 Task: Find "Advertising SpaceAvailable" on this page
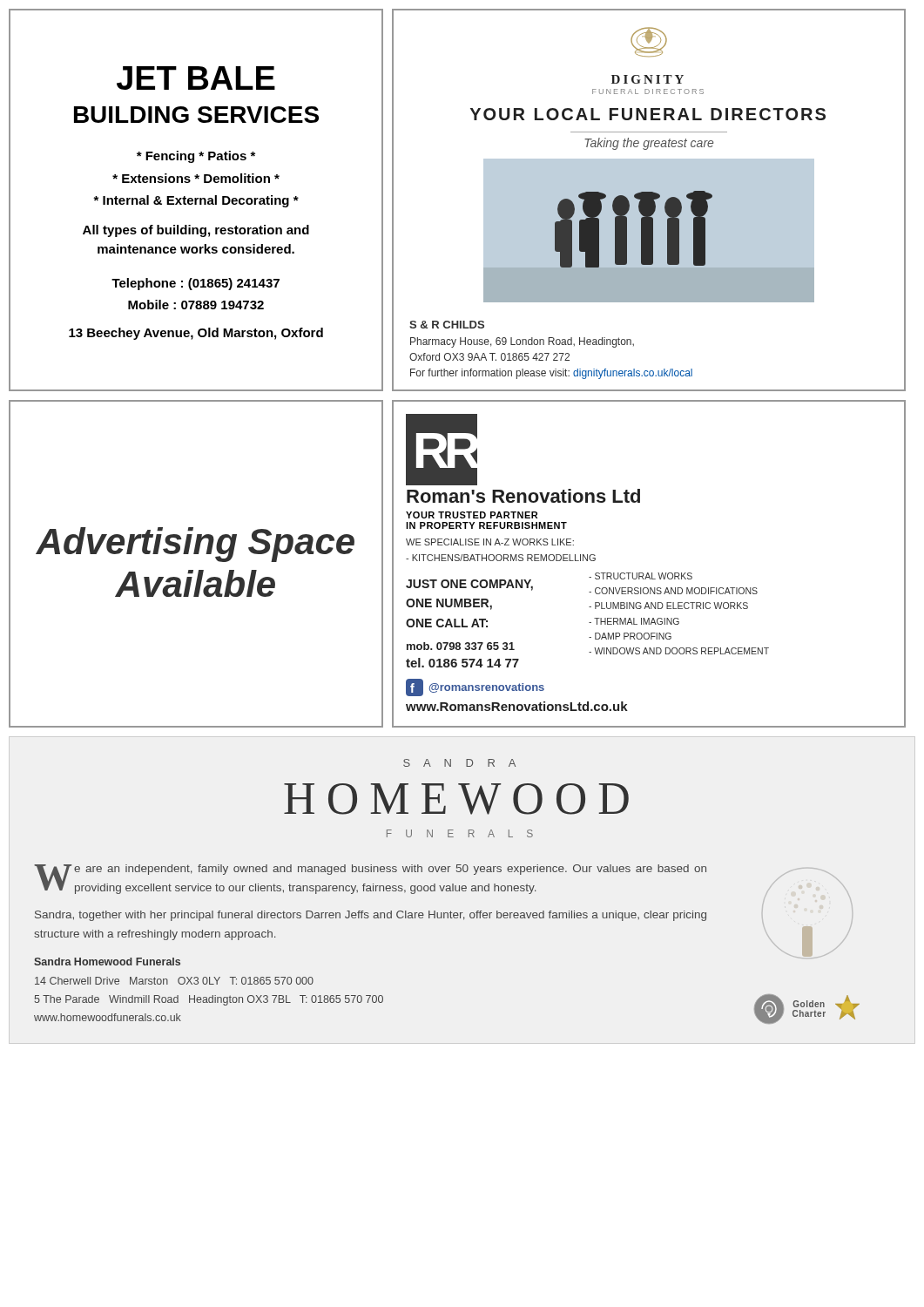pos(196,563)
